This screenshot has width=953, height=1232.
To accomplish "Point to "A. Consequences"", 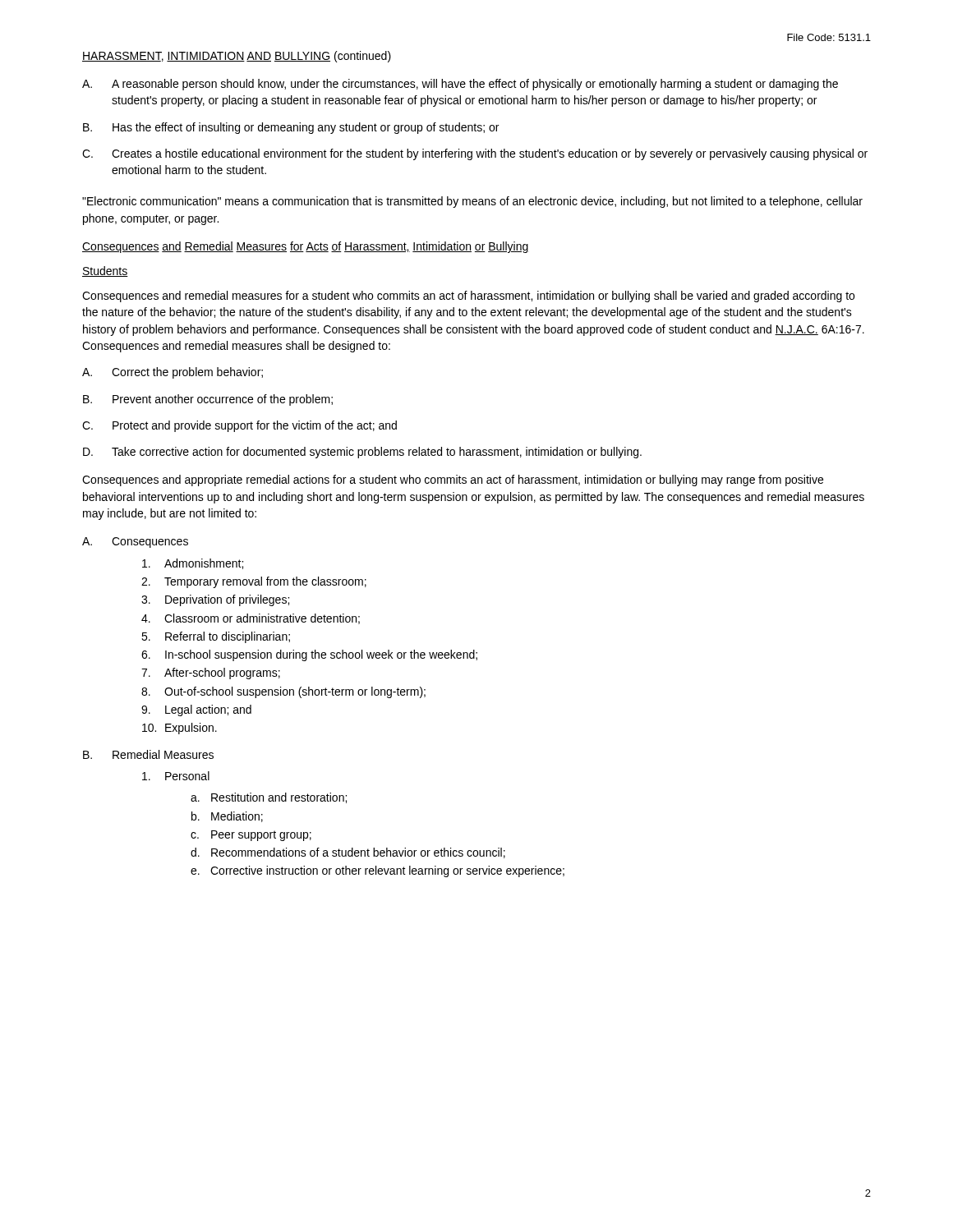I will 135,542.
